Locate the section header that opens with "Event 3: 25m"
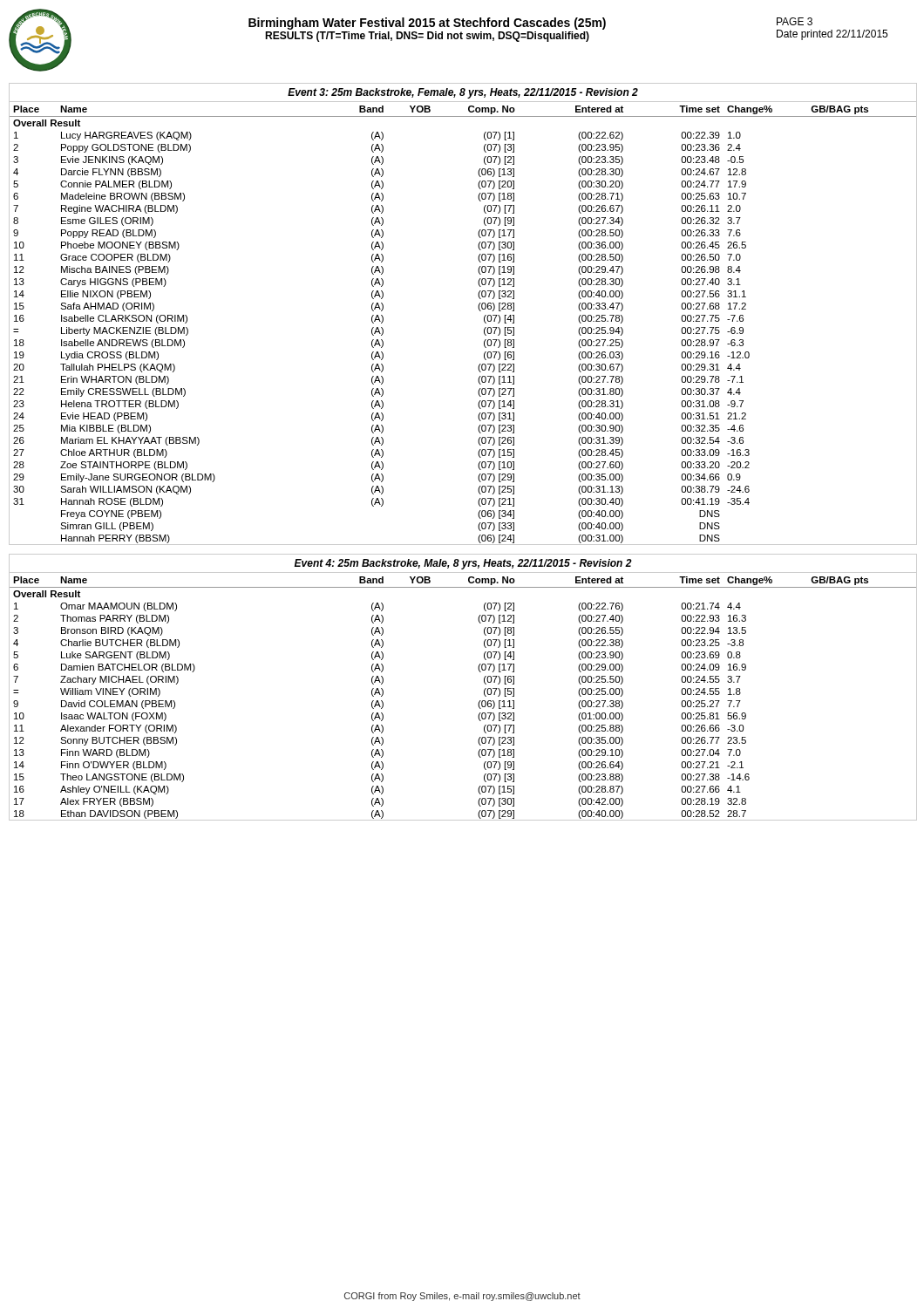 click(x=463, y=92)
